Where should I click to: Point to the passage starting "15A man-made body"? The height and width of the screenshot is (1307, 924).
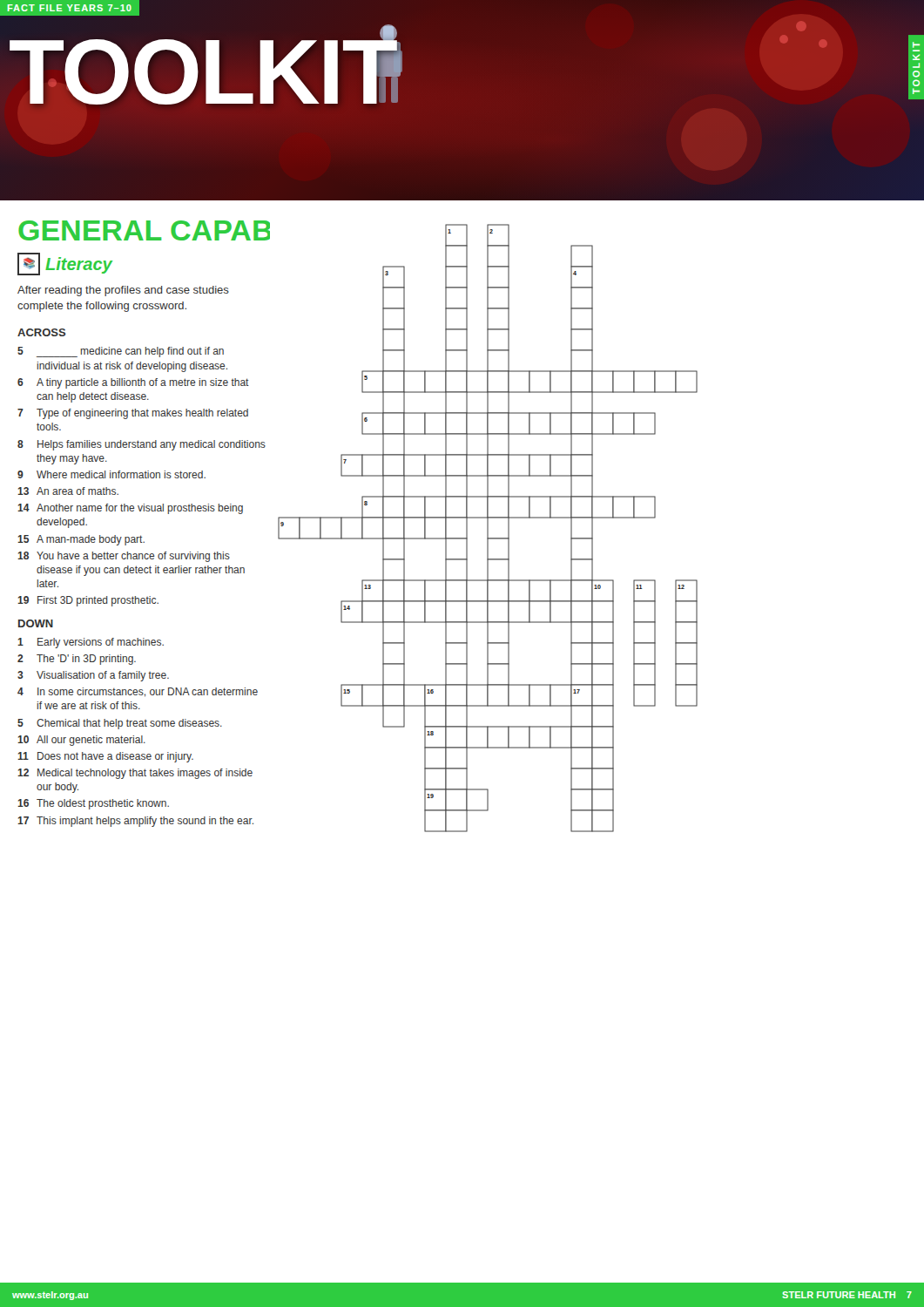click(142, 539)
